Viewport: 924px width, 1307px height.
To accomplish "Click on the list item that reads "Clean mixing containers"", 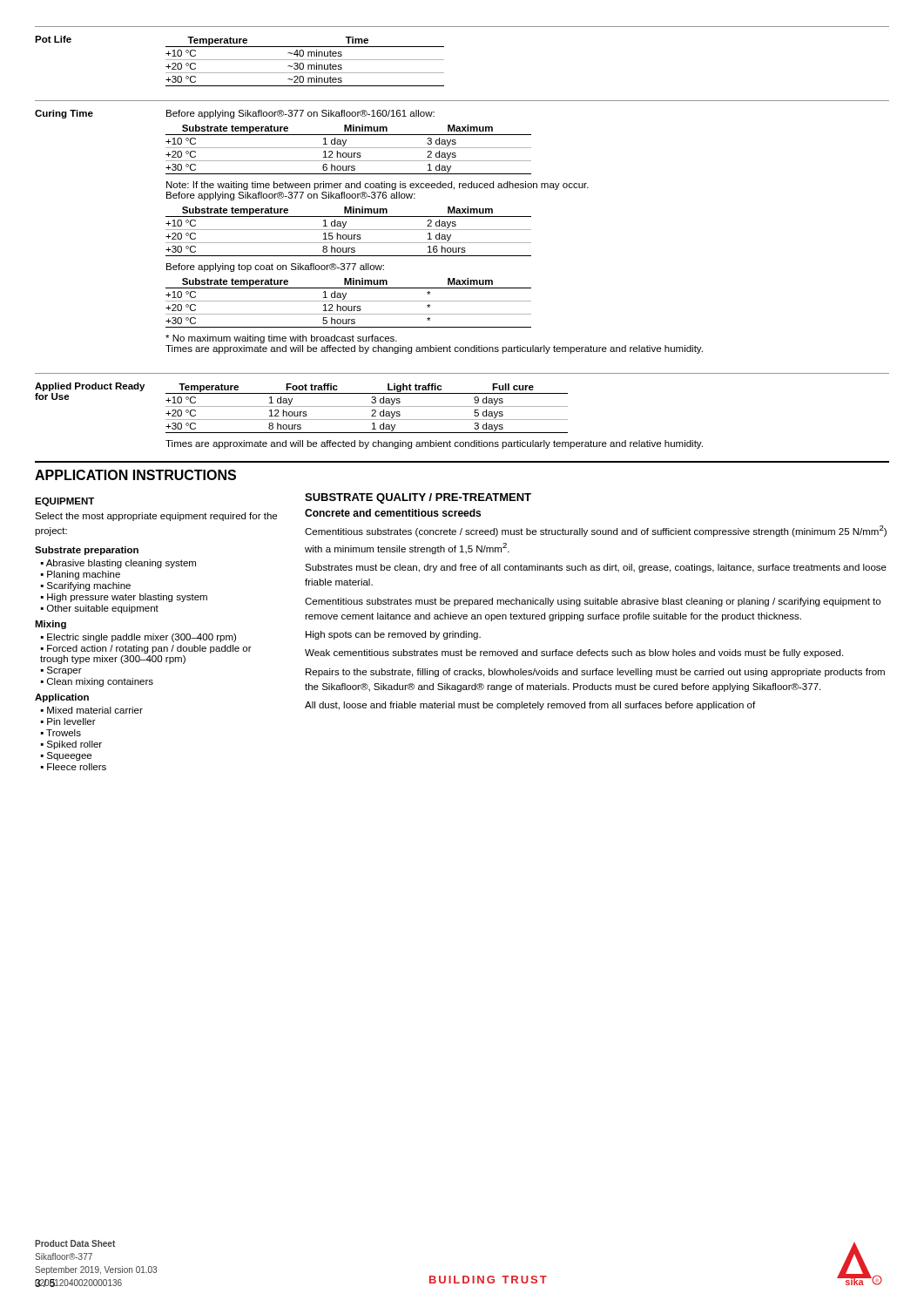I will point(100,681).
